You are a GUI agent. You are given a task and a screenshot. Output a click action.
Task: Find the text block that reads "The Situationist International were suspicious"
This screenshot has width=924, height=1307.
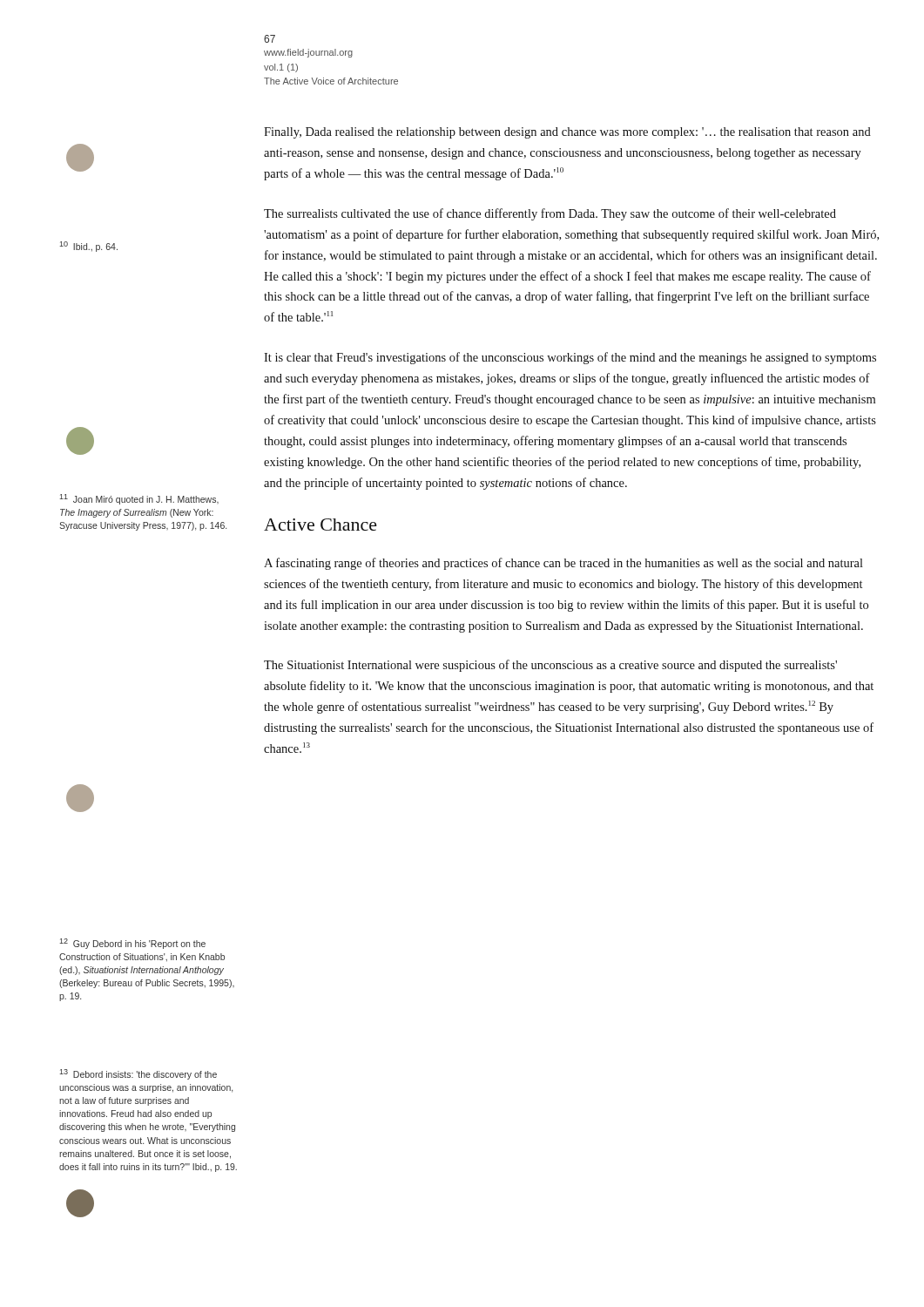(x=569, y=707)
